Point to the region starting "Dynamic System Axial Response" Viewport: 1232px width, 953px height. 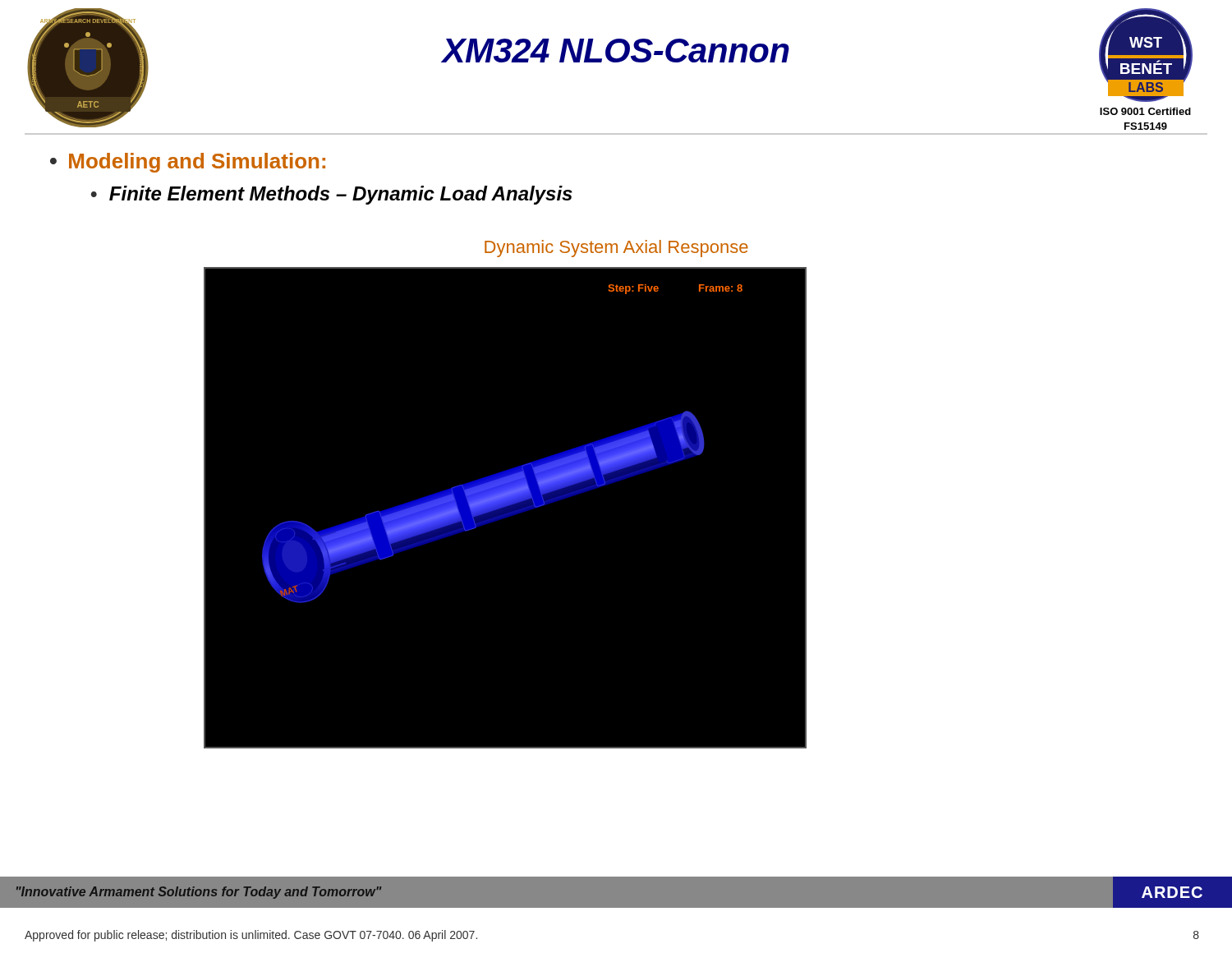(616, 247)
